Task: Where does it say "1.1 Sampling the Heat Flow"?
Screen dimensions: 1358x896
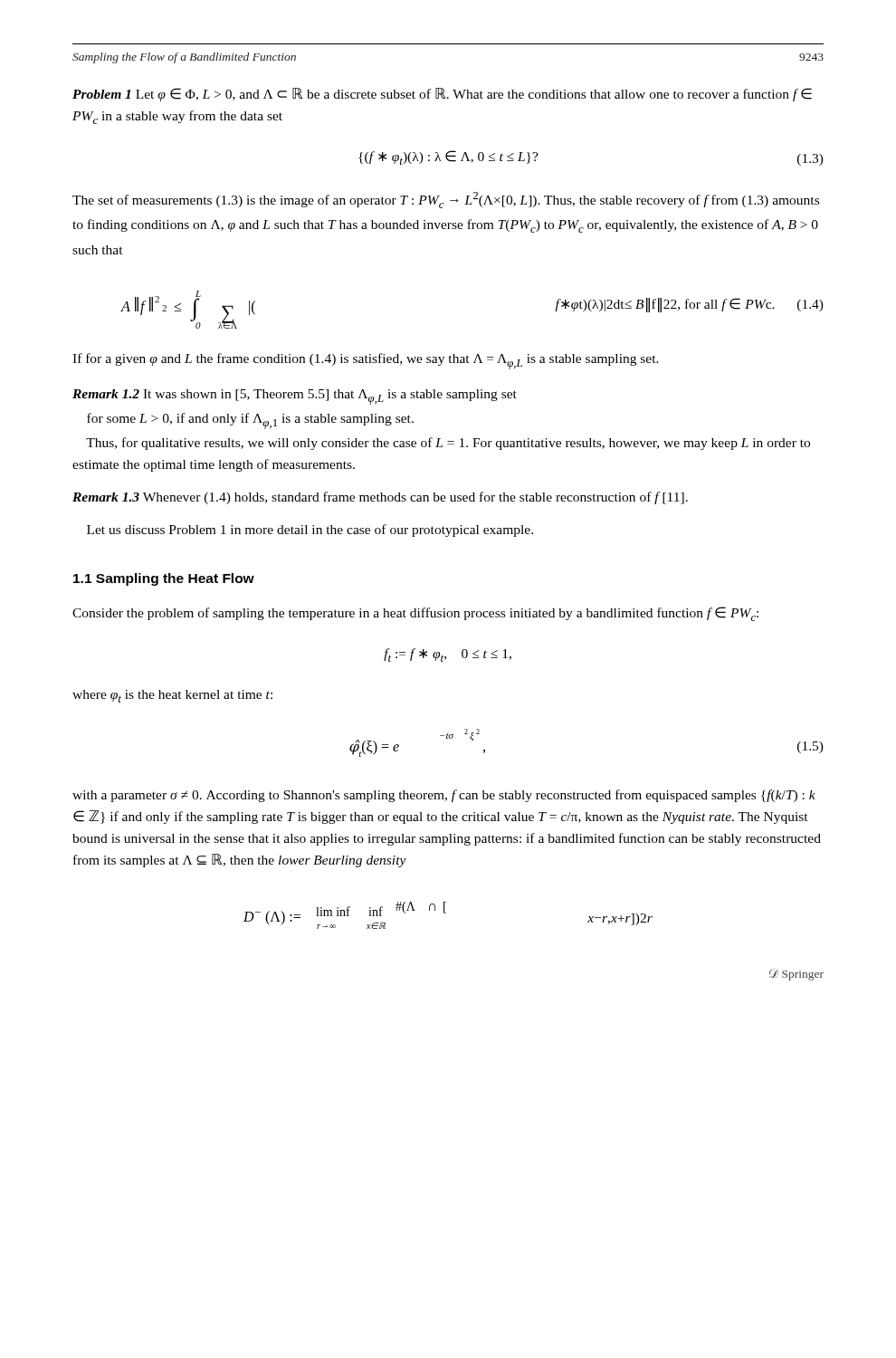Action: (x=163, y=578)
